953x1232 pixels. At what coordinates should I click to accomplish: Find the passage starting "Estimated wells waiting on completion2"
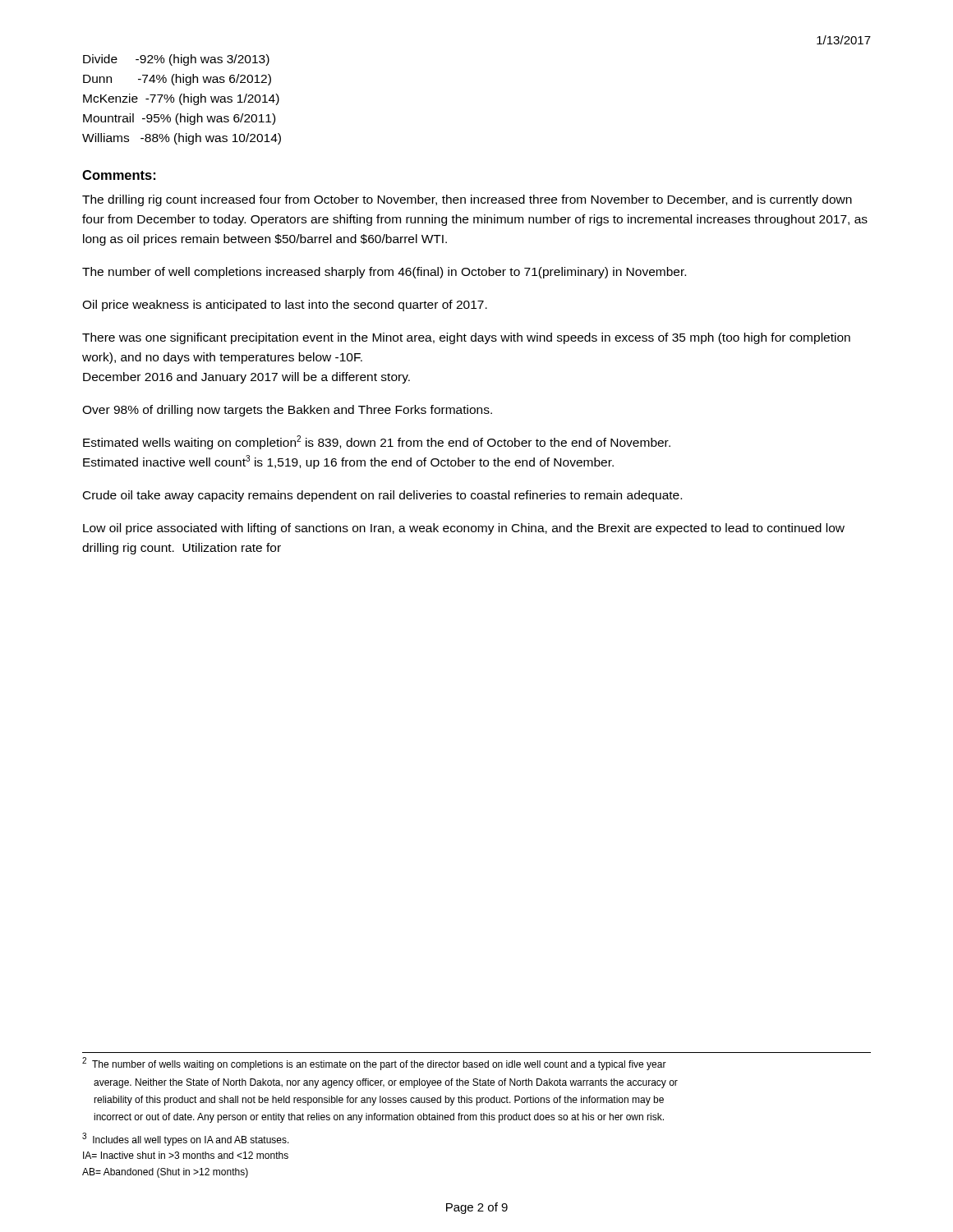tap(377, 452)
